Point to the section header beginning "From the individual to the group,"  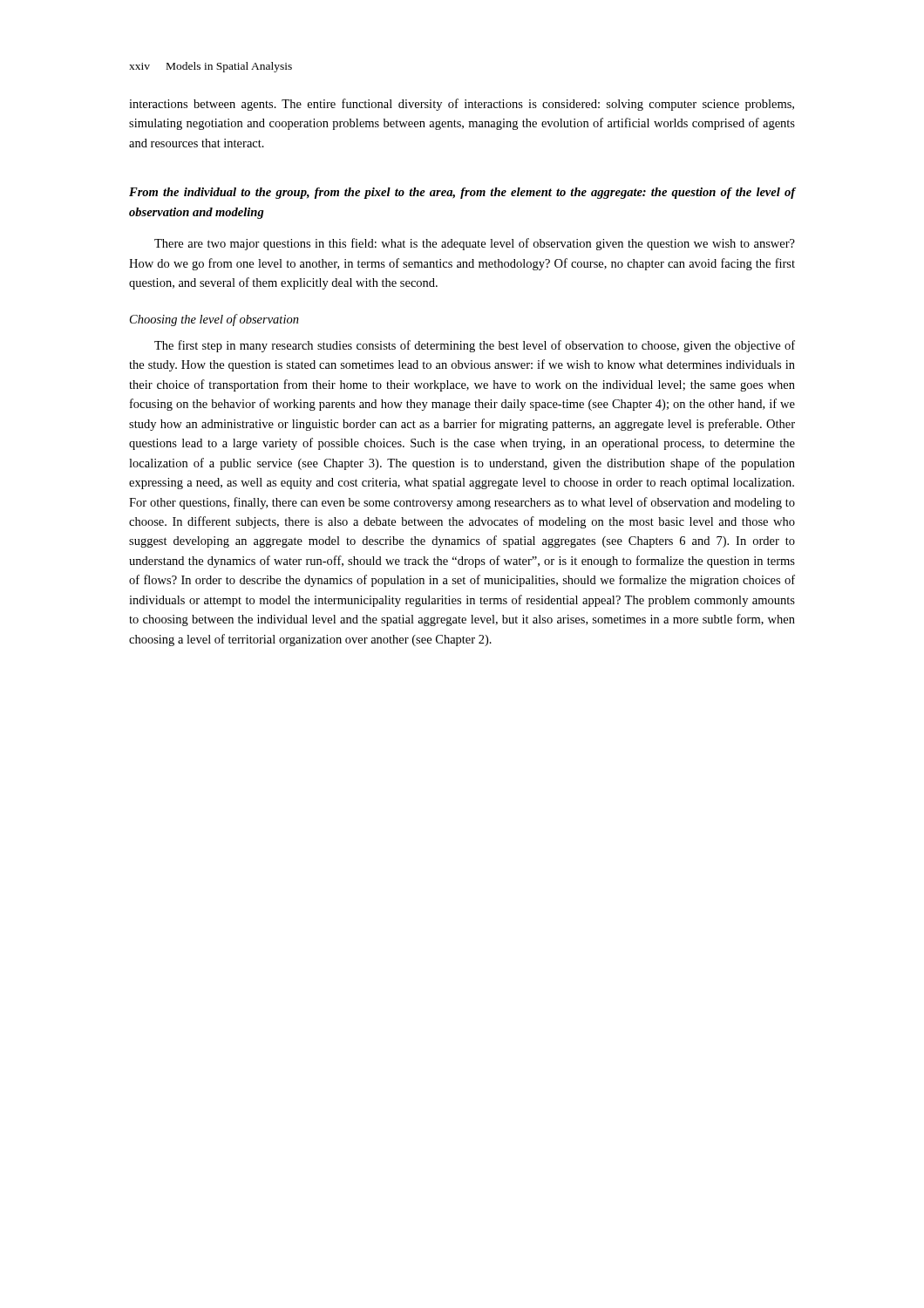coord(462,202)
